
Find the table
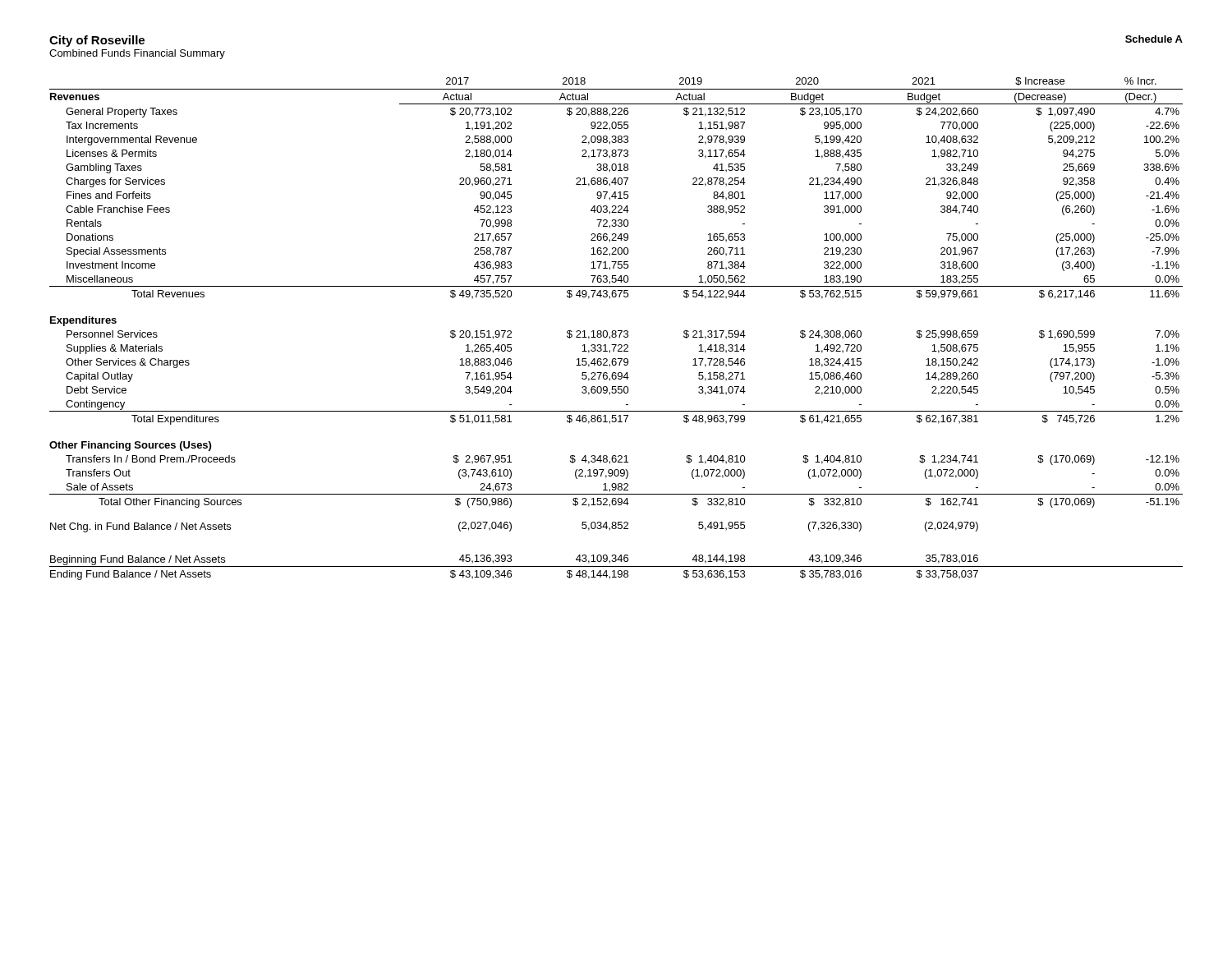point(616,327)
